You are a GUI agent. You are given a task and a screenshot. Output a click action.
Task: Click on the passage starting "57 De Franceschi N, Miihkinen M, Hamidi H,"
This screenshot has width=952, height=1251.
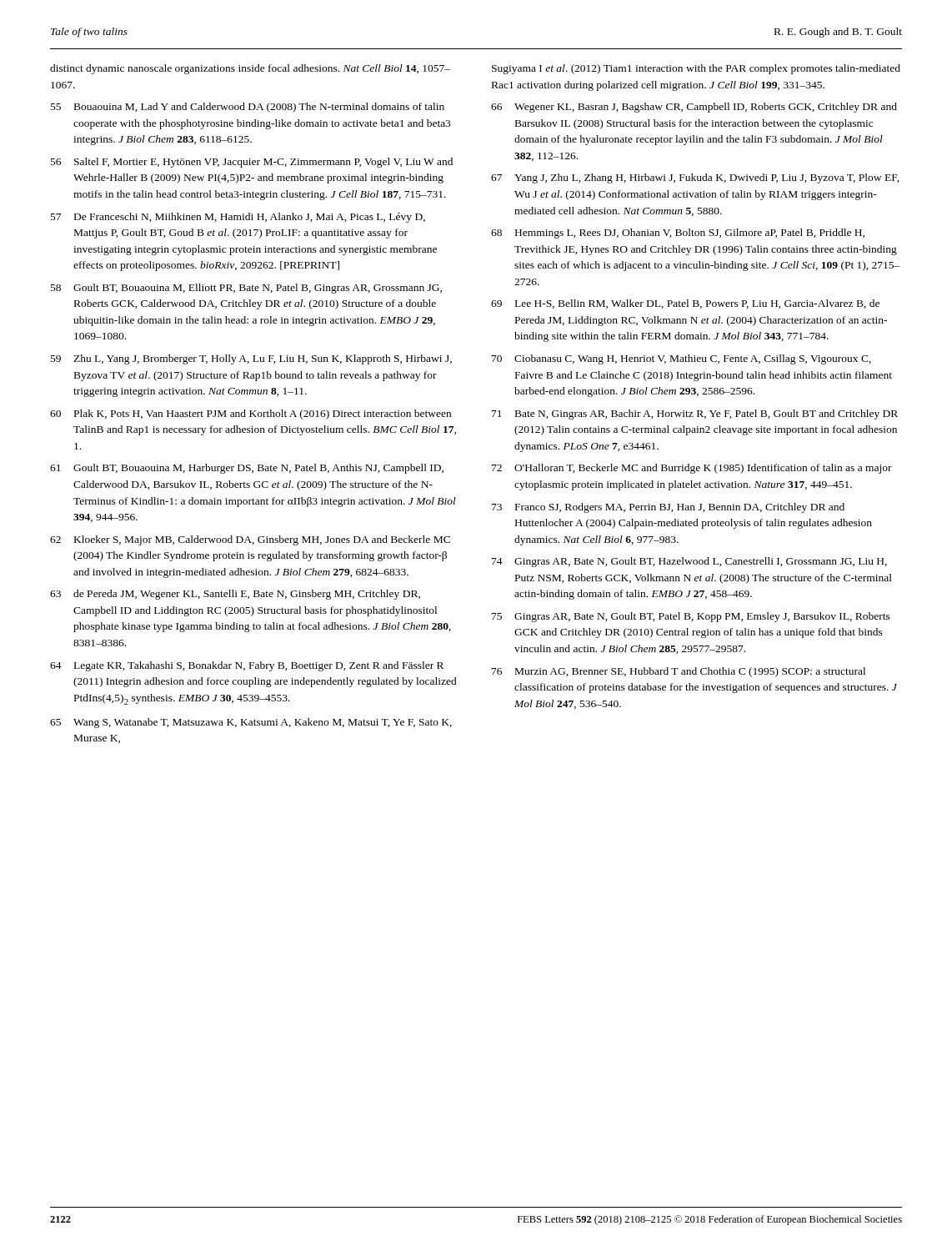pos(255,241)
